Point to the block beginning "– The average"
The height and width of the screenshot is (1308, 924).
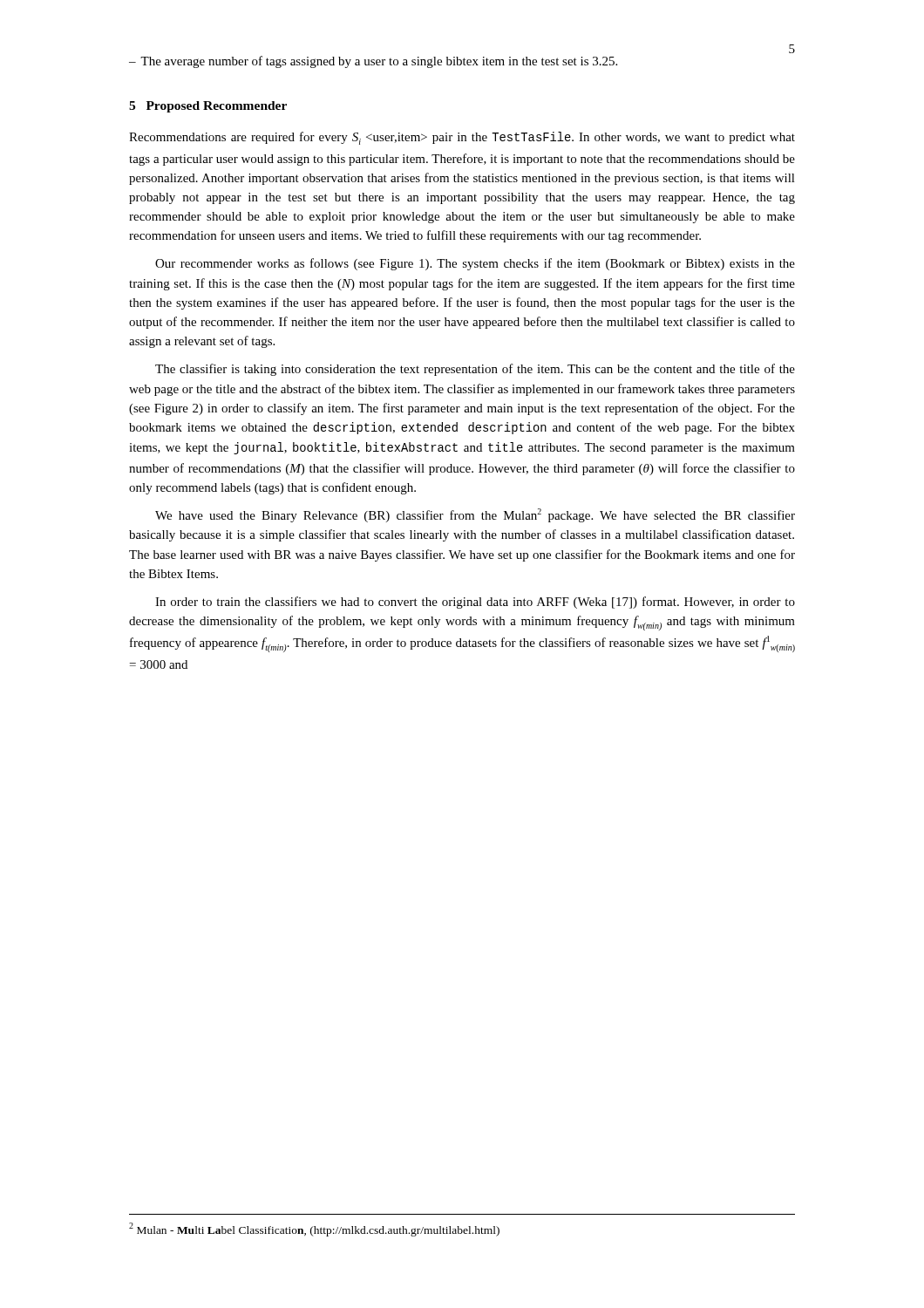point(374,62)
